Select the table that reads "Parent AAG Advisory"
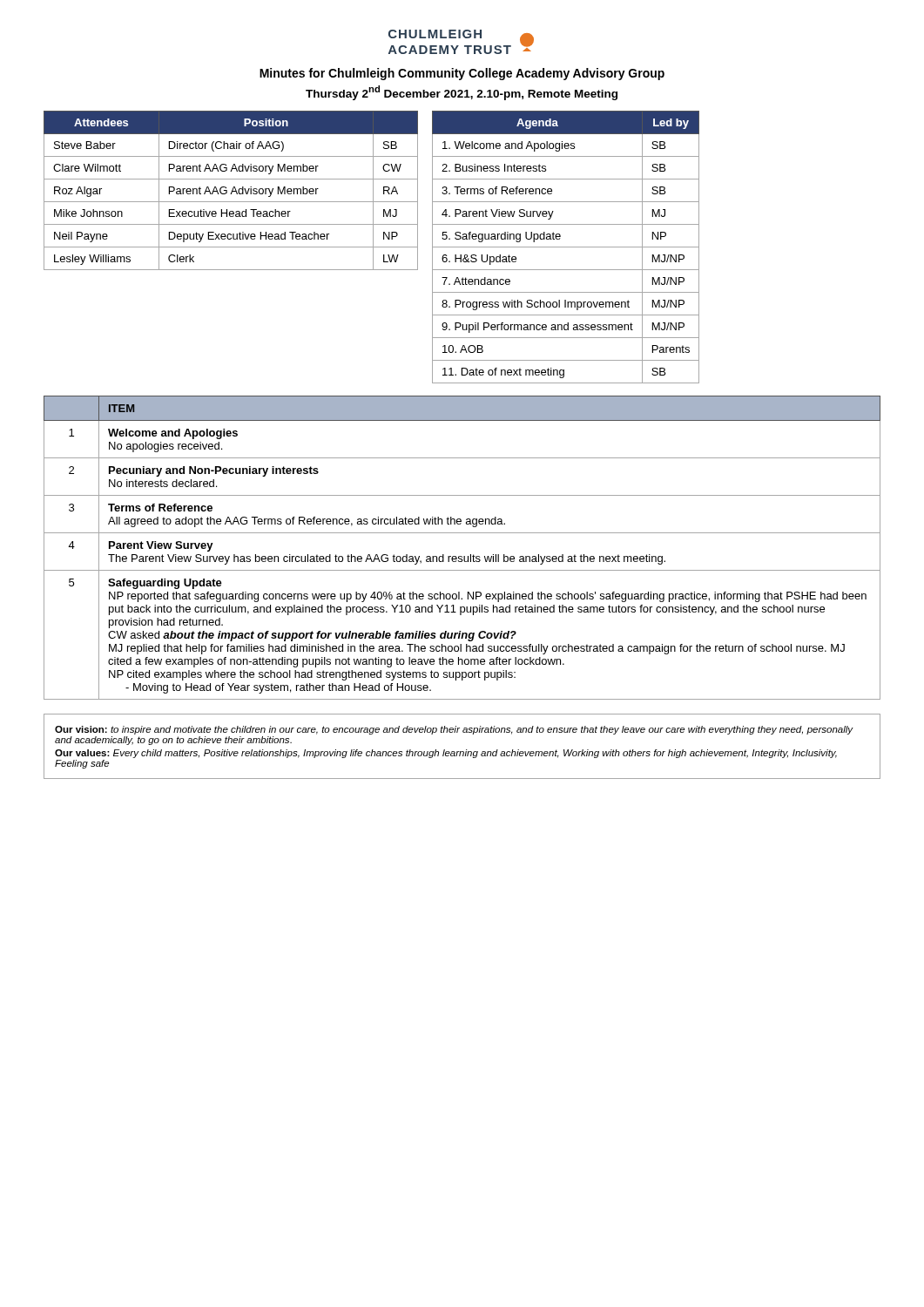This screenshot has width=924, height=1307. pyautogui.click(x=231, y=190)
